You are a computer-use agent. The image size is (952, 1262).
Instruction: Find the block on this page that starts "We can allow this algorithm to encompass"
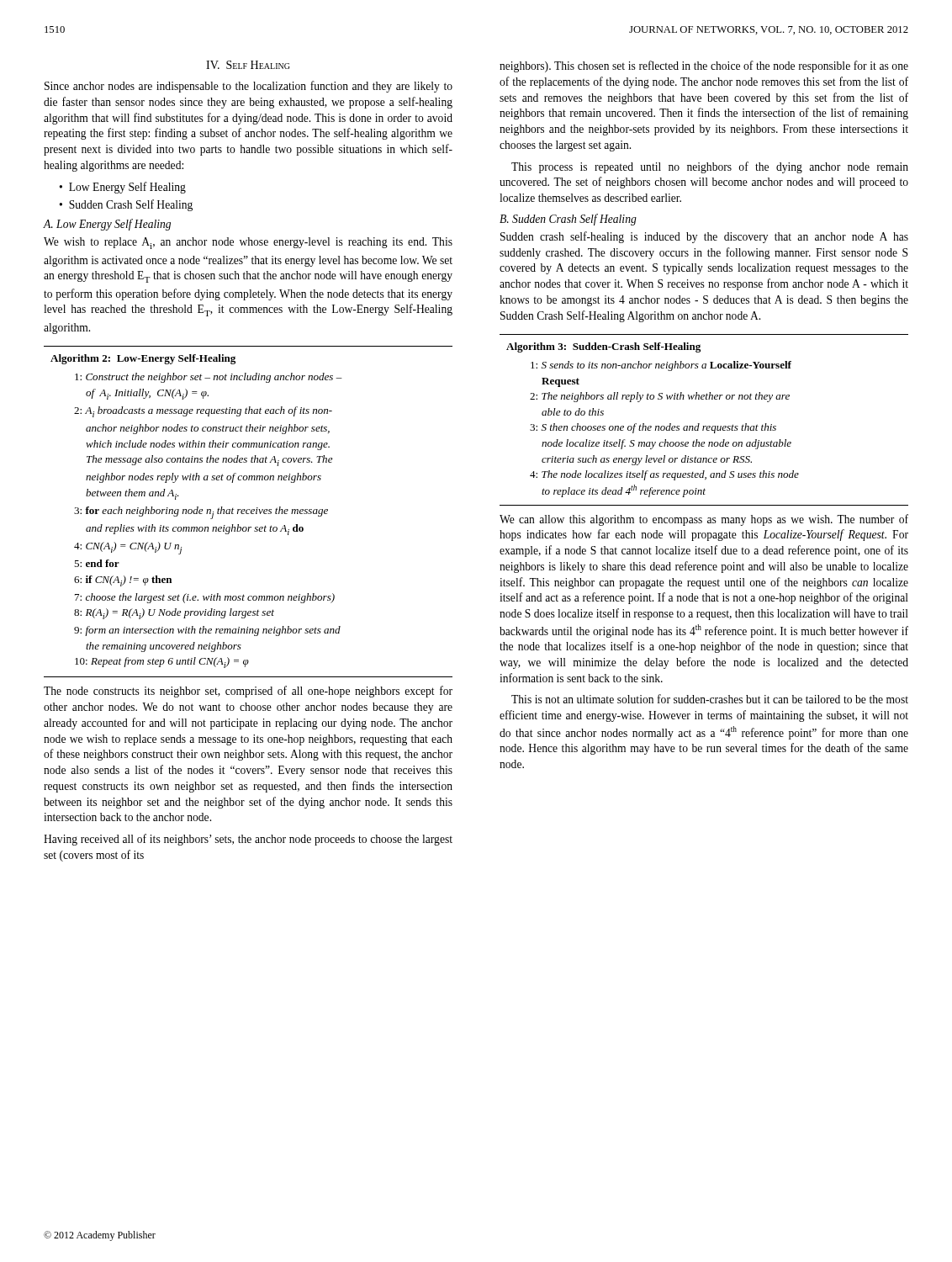point(704,599)
